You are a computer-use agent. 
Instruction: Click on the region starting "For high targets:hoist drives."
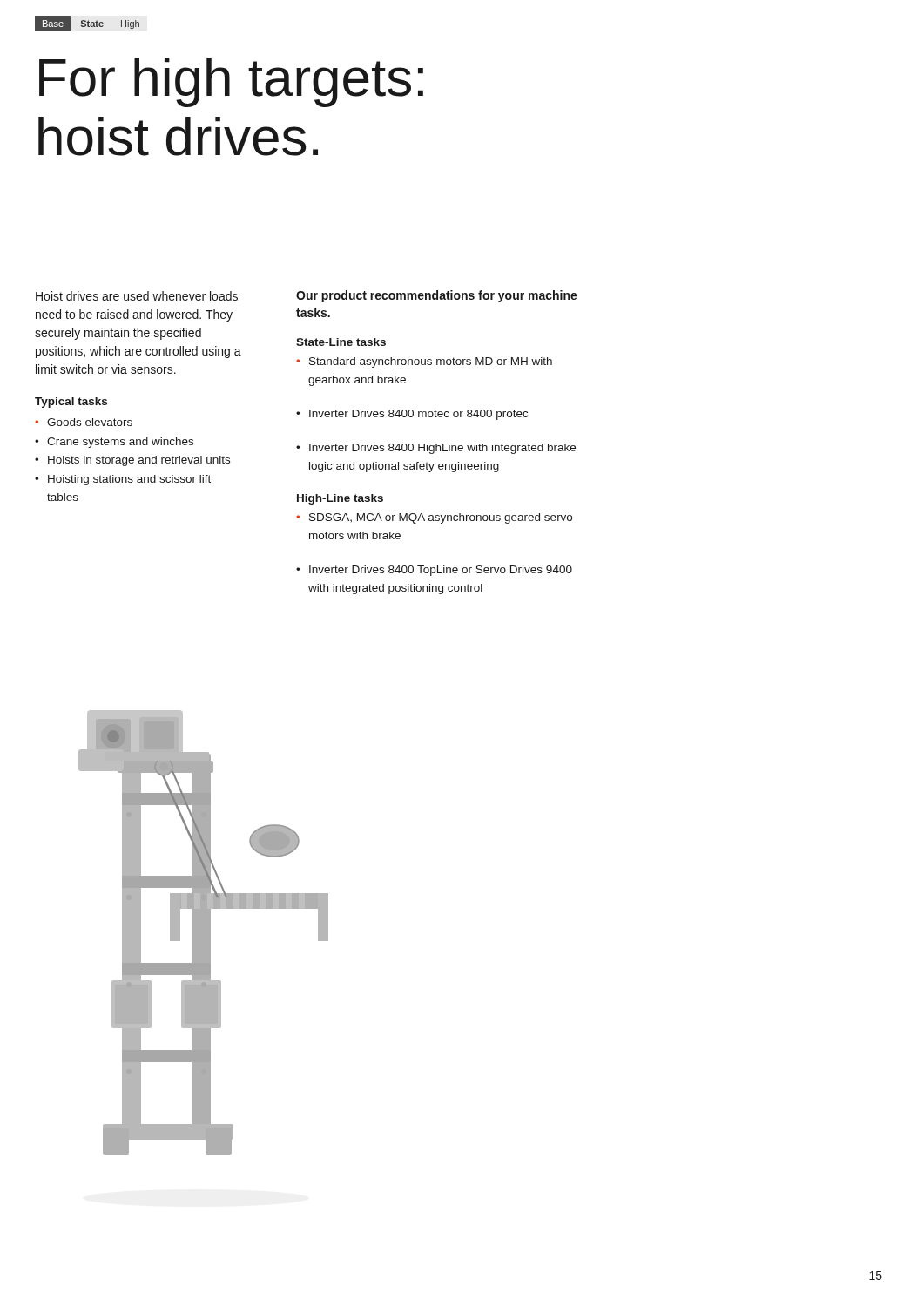pos(287,107)
